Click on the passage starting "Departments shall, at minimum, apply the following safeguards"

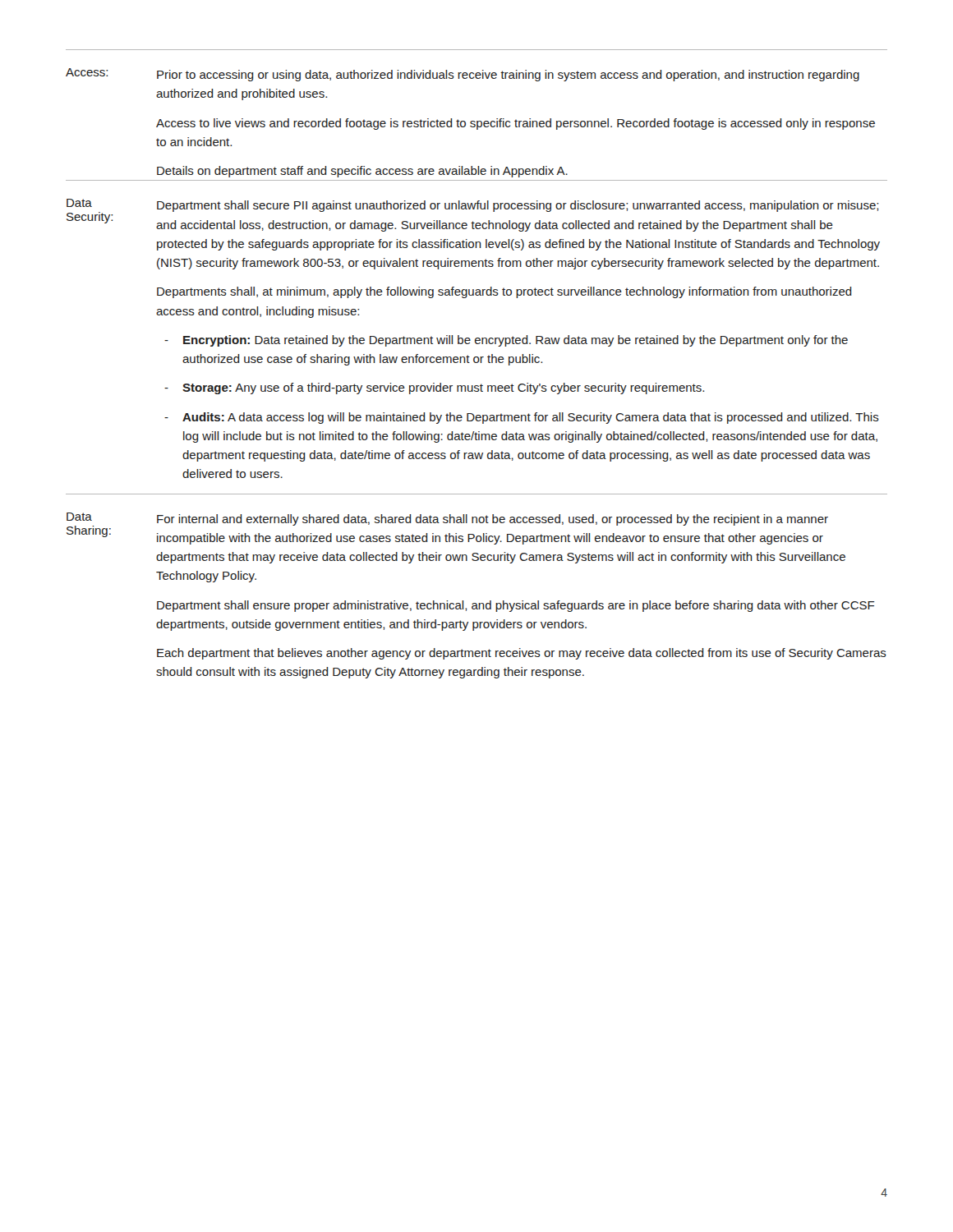point(504,301)
